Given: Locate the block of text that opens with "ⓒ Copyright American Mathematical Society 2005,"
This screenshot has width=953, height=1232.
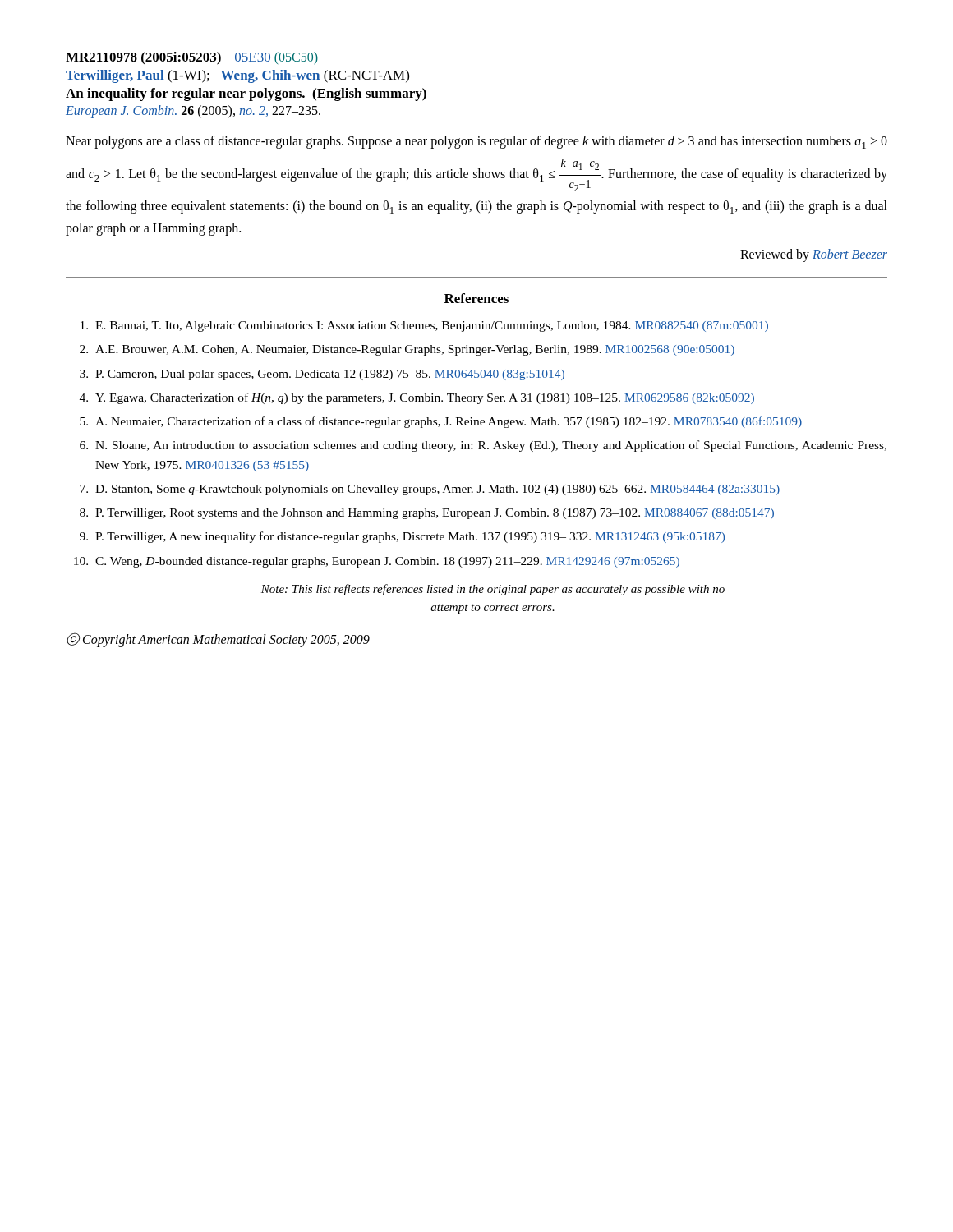Looking at the screenshot, I should click(218, 639).
